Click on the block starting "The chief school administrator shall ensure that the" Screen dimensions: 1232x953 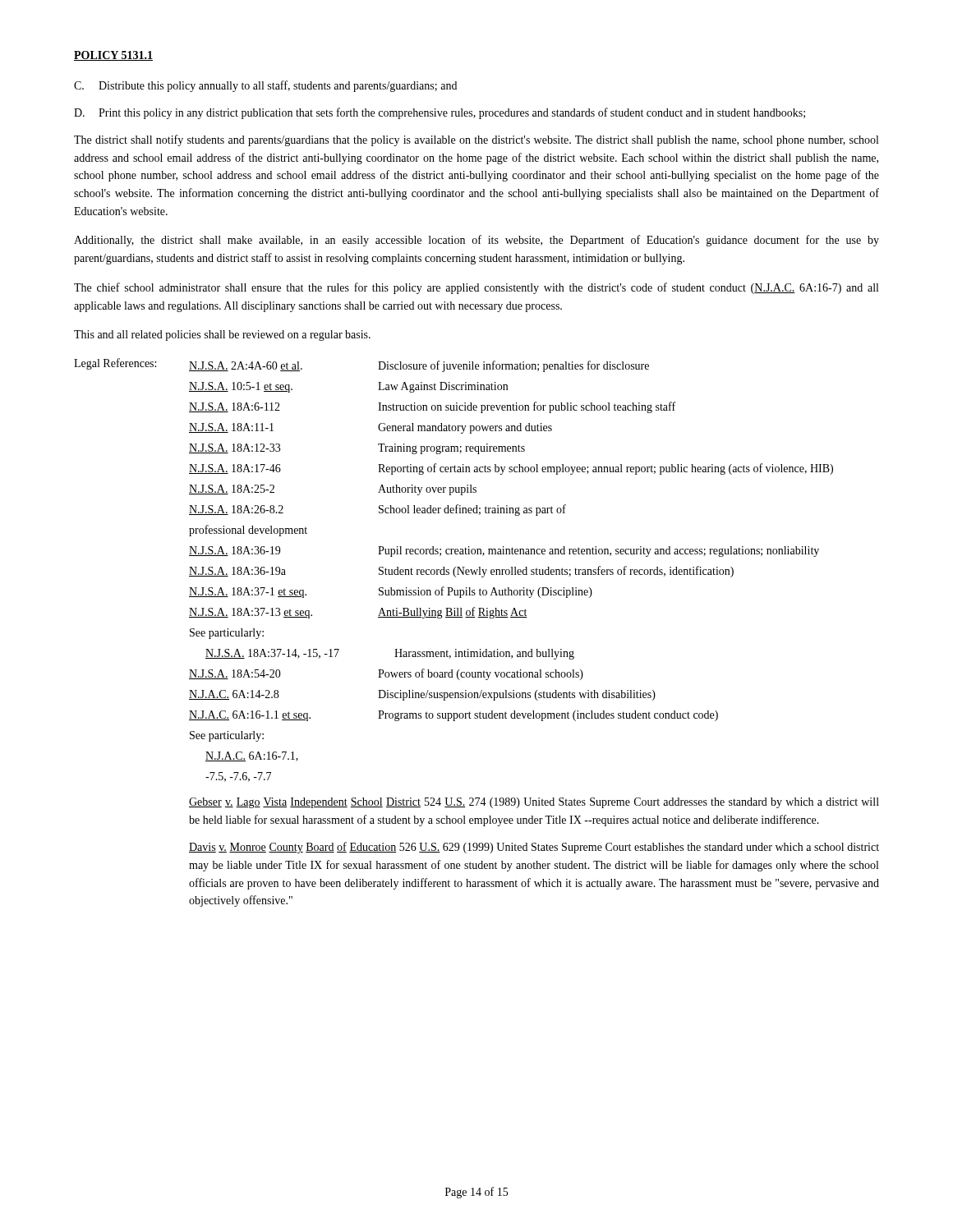click(476, 297)
